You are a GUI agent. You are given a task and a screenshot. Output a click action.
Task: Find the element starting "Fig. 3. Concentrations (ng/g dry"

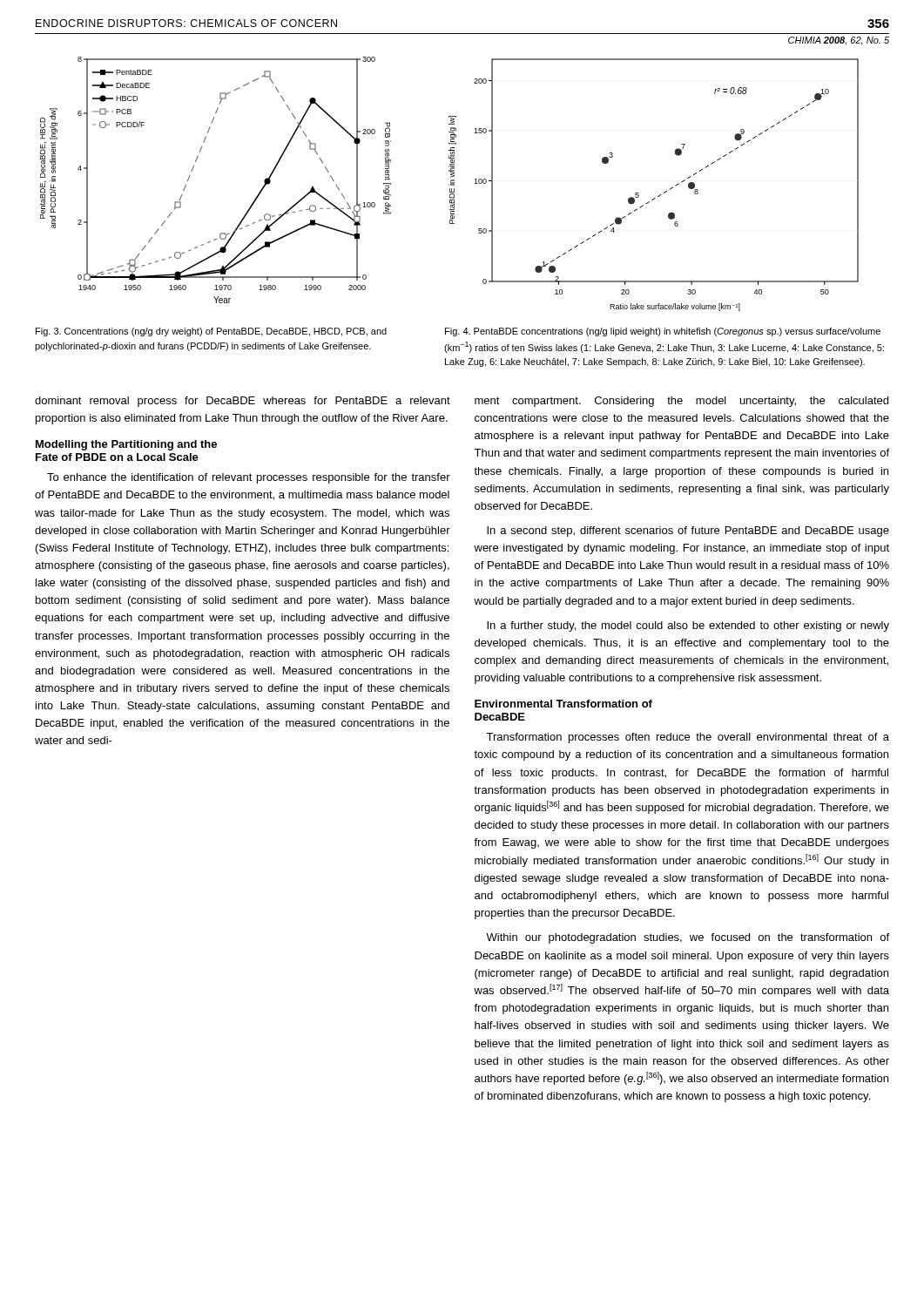(211, 338)
